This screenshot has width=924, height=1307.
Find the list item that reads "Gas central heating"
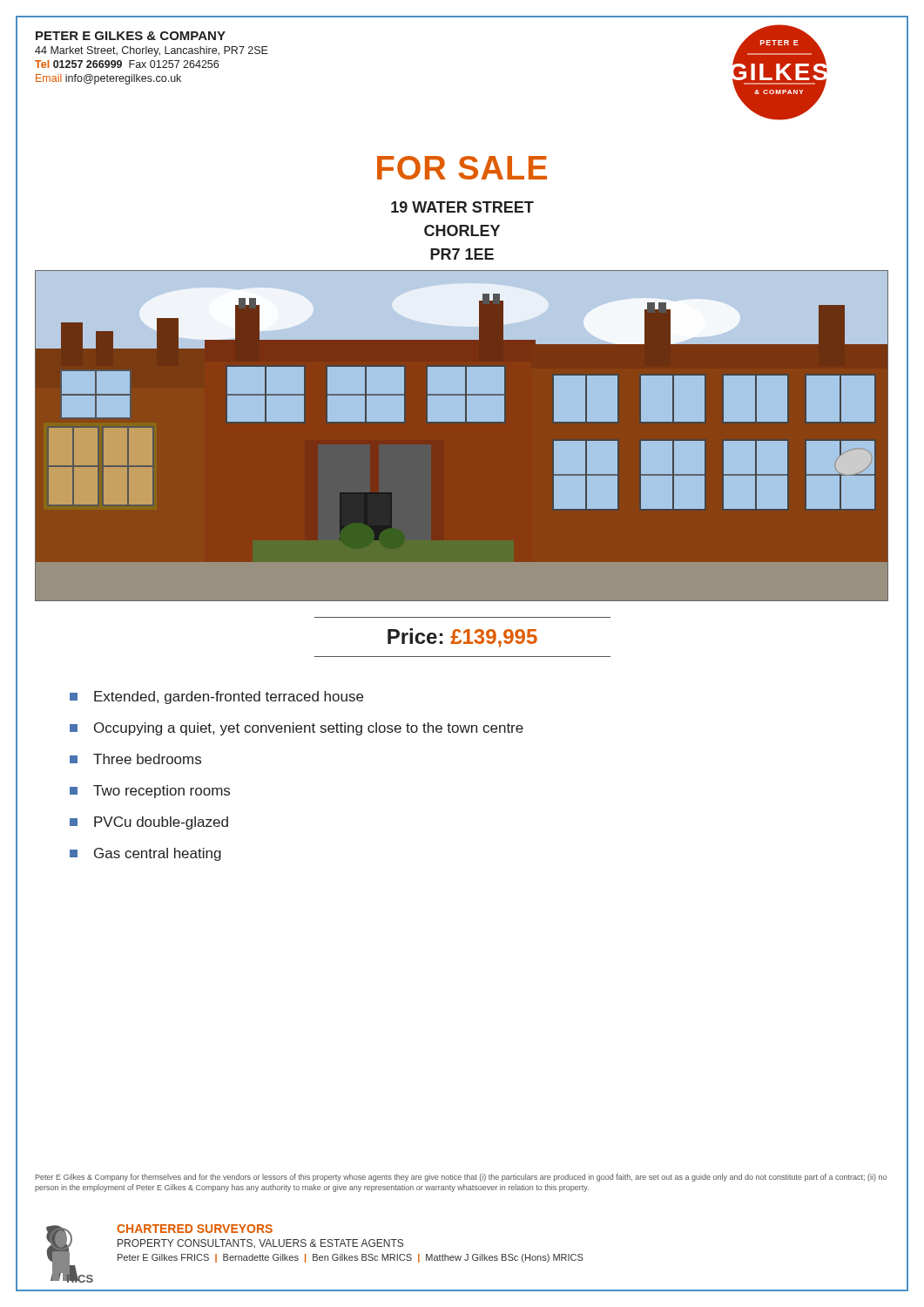(x=146, y=854)
